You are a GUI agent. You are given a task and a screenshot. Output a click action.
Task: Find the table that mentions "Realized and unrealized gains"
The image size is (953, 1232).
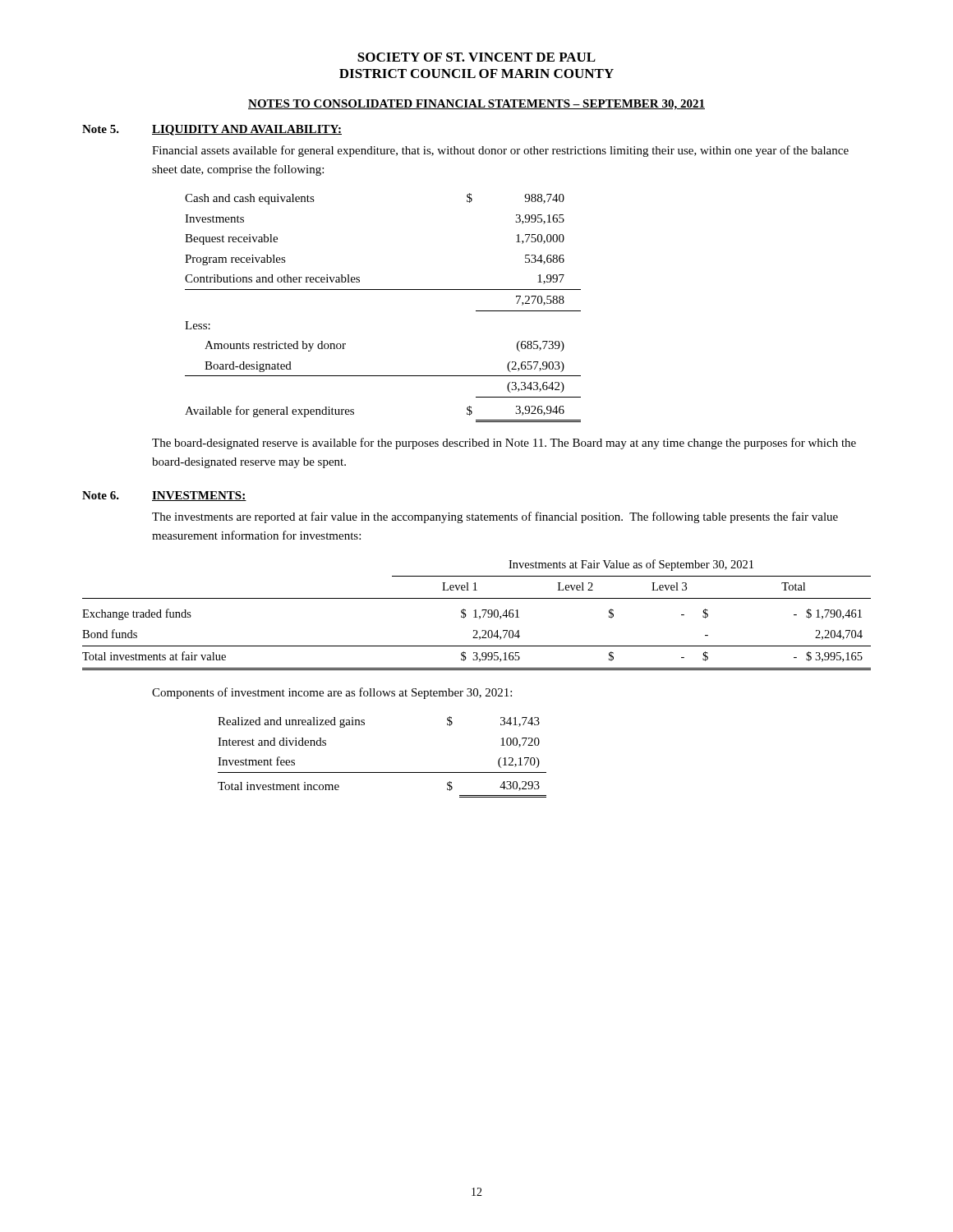[x=511, y=755]
